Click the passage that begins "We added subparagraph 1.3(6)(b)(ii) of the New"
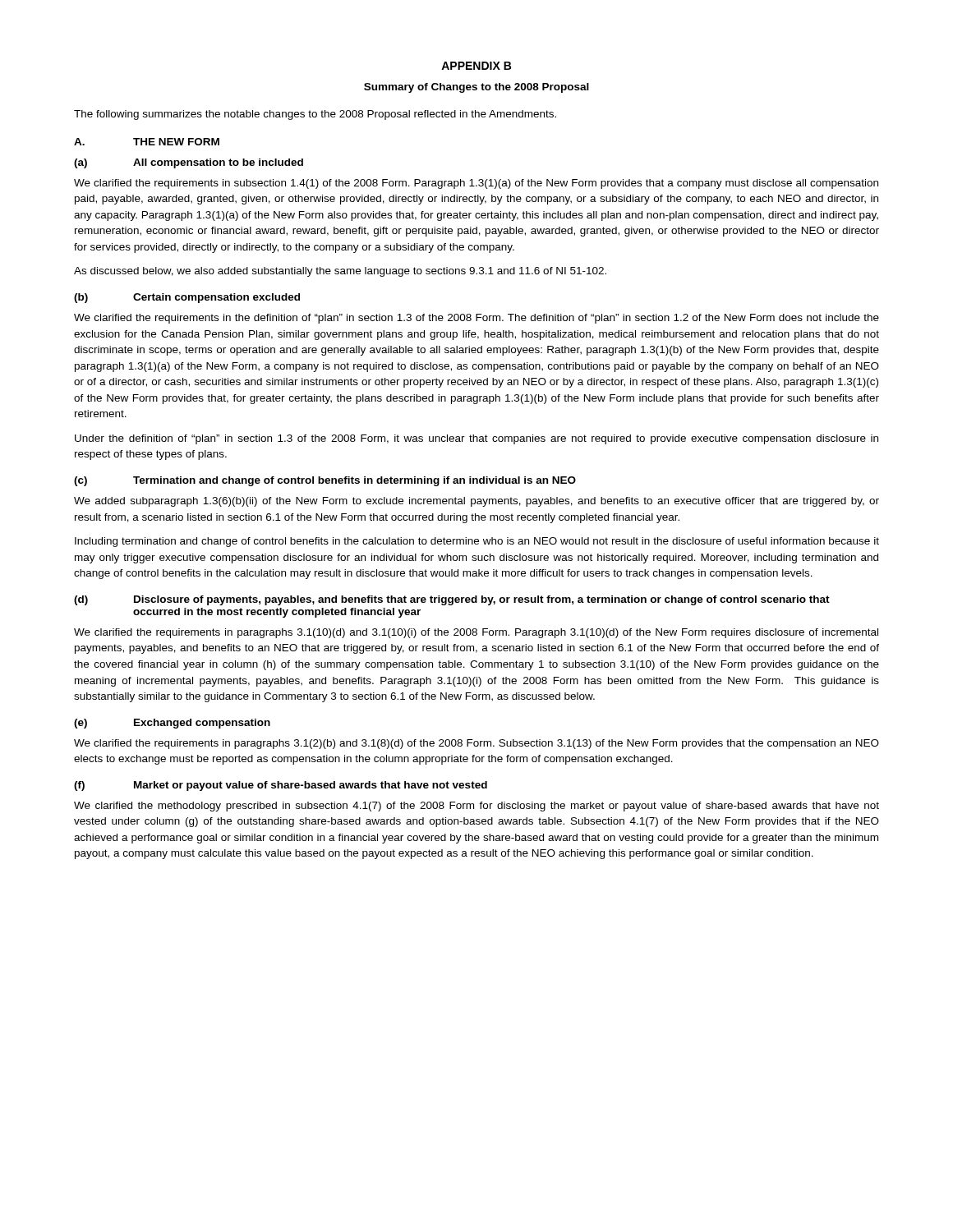953x1232 pixels. tap(476, 509)
